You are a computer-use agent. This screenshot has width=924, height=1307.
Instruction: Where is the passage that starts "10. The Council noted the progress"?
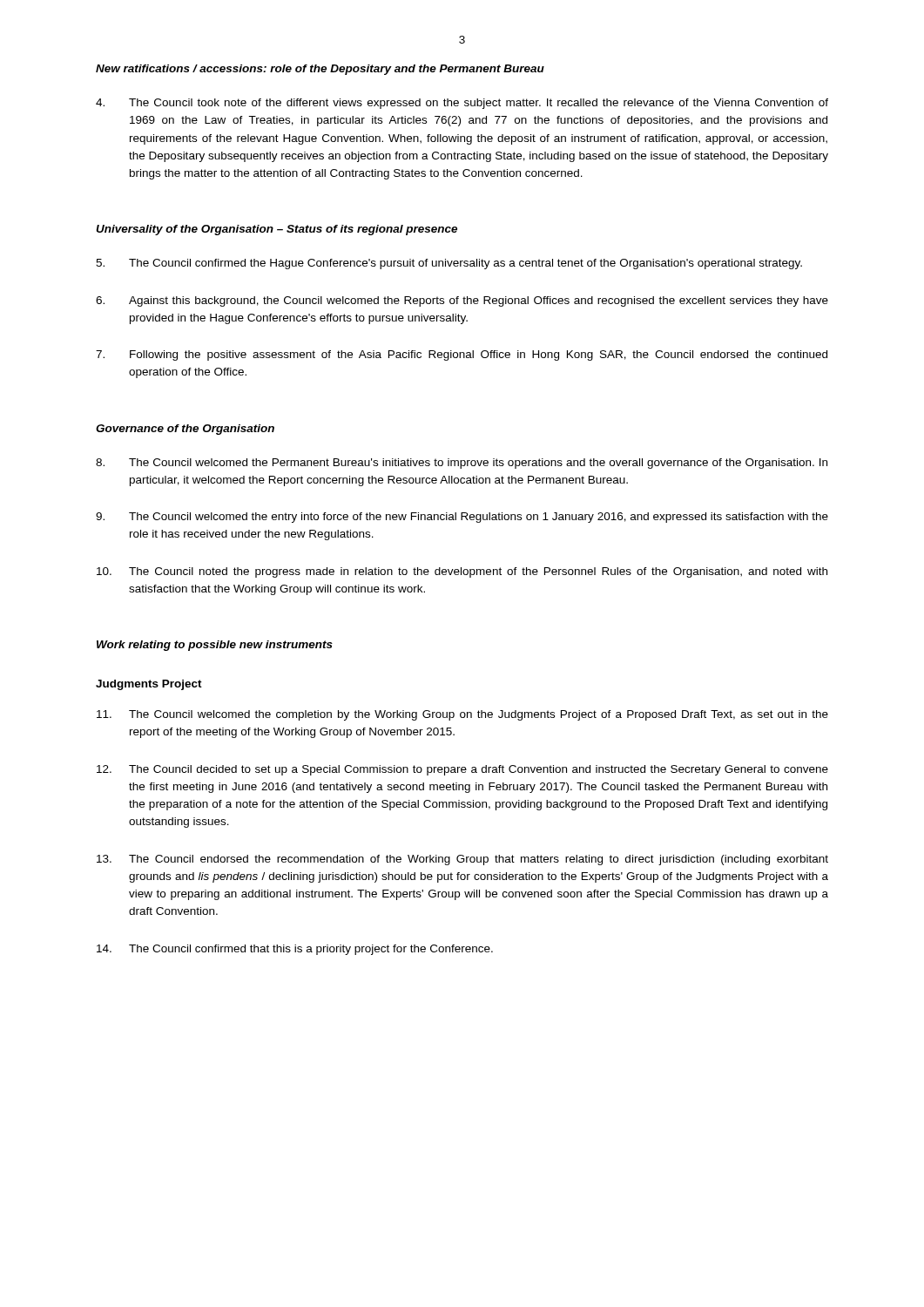coord(462,580)
